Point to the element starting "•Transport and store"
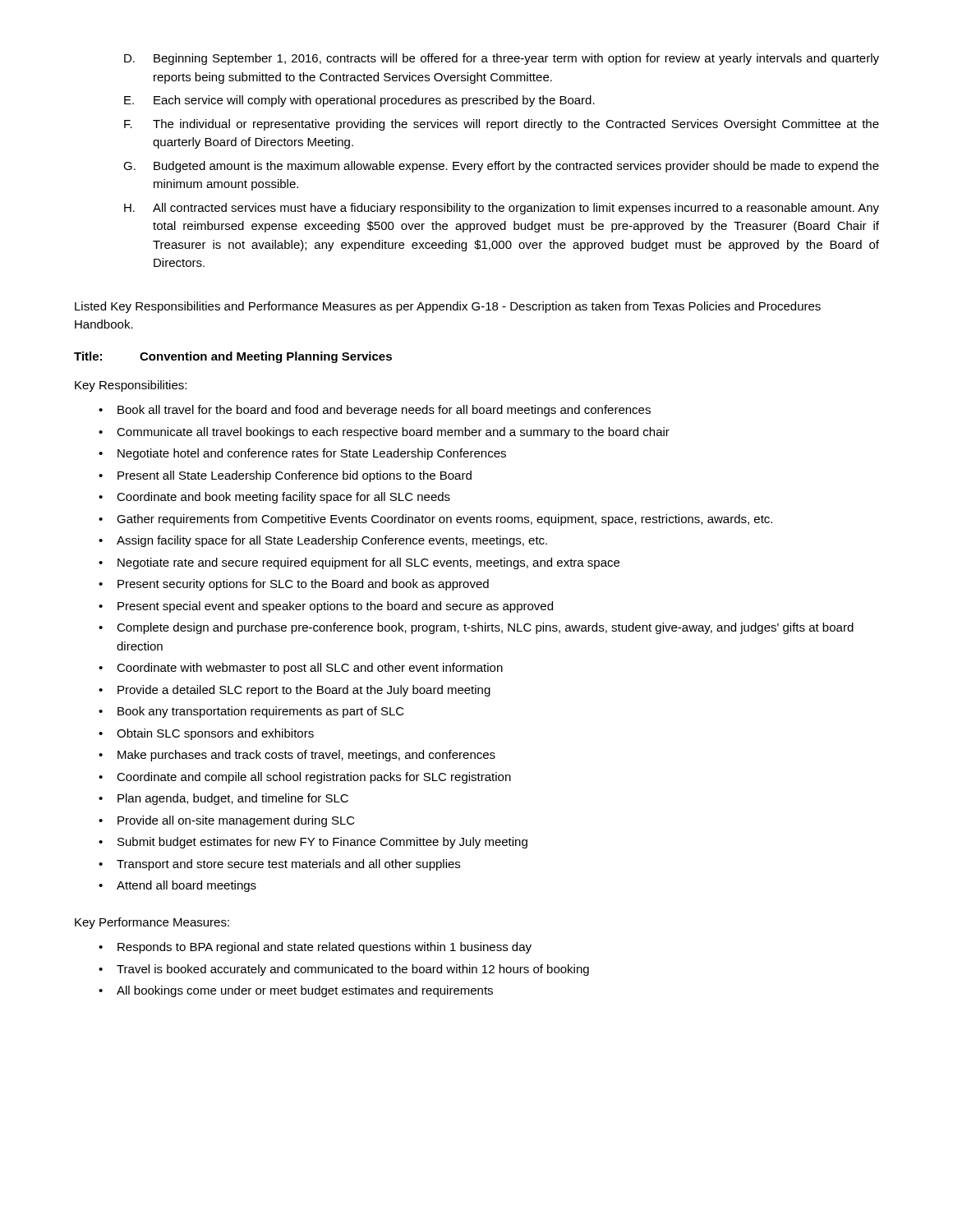The width and height of the screenshot is (953, 1232). tap(279, 865)
